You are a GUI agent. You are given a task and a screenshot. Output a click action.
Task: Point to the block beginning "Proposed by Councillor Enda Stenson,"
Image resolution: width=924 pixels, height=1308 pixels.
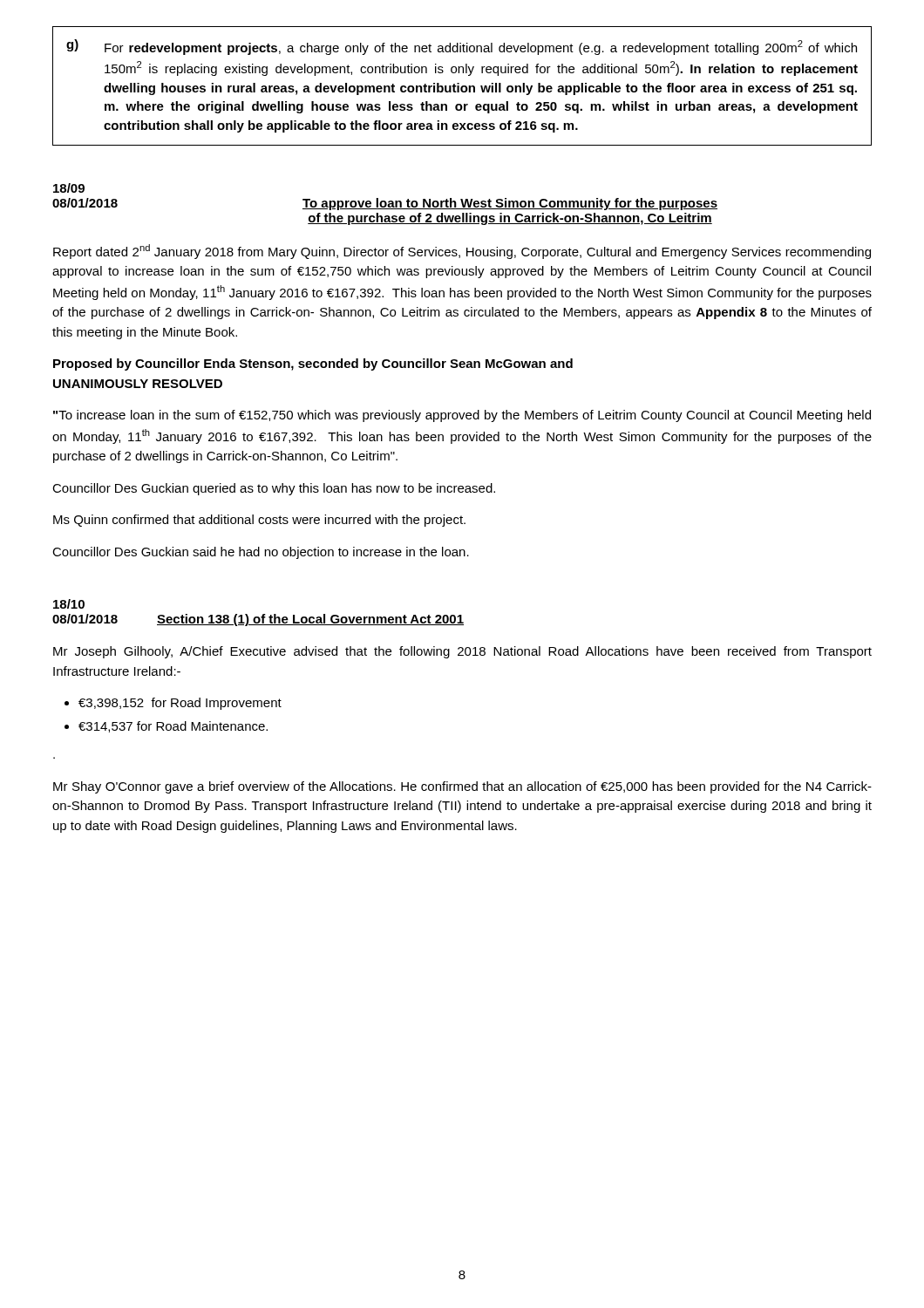[313, 373]
